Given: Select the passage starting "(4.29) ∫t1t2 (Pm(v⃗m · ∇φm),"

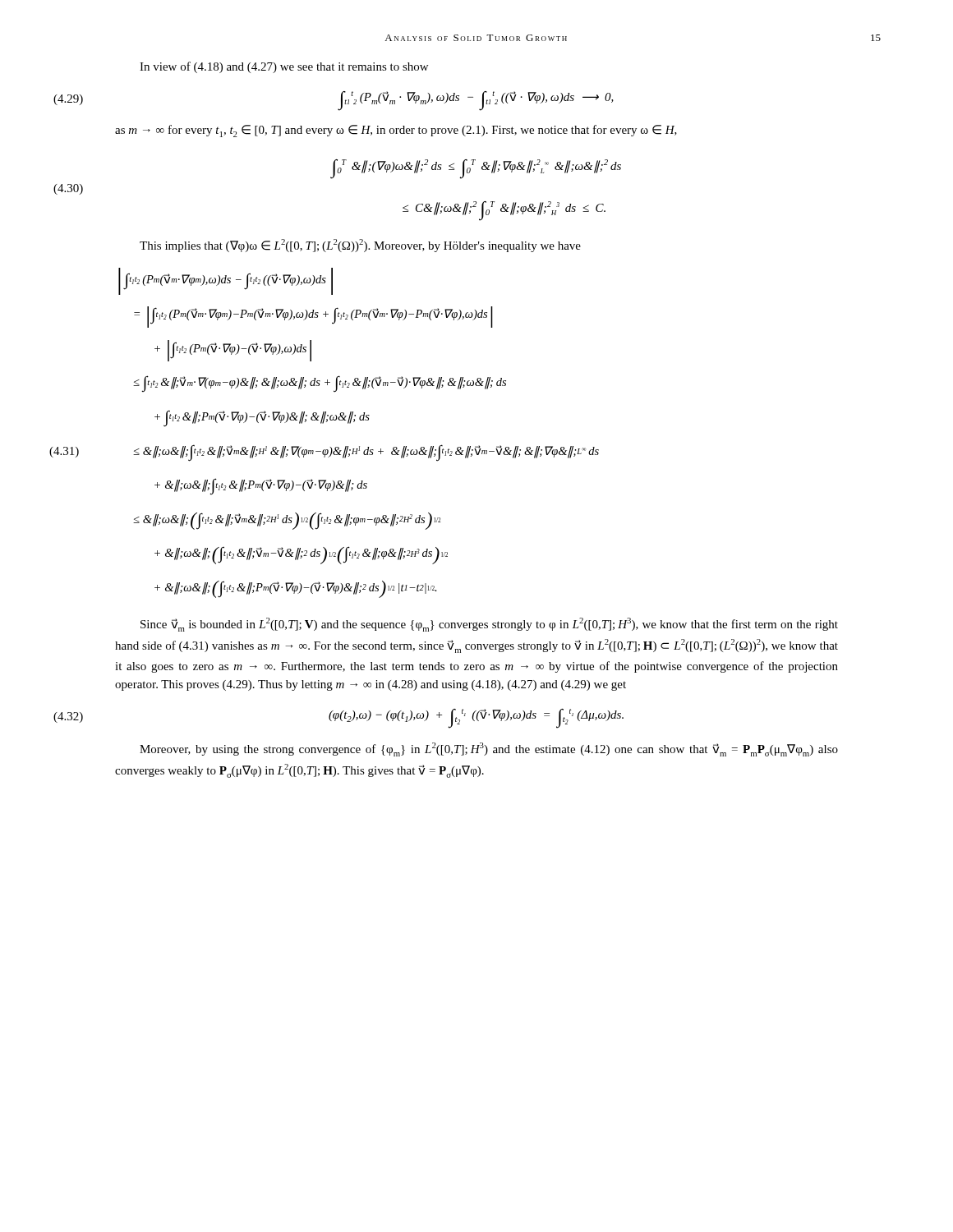Looking at the screenshot, I should (x=476, y=98).
